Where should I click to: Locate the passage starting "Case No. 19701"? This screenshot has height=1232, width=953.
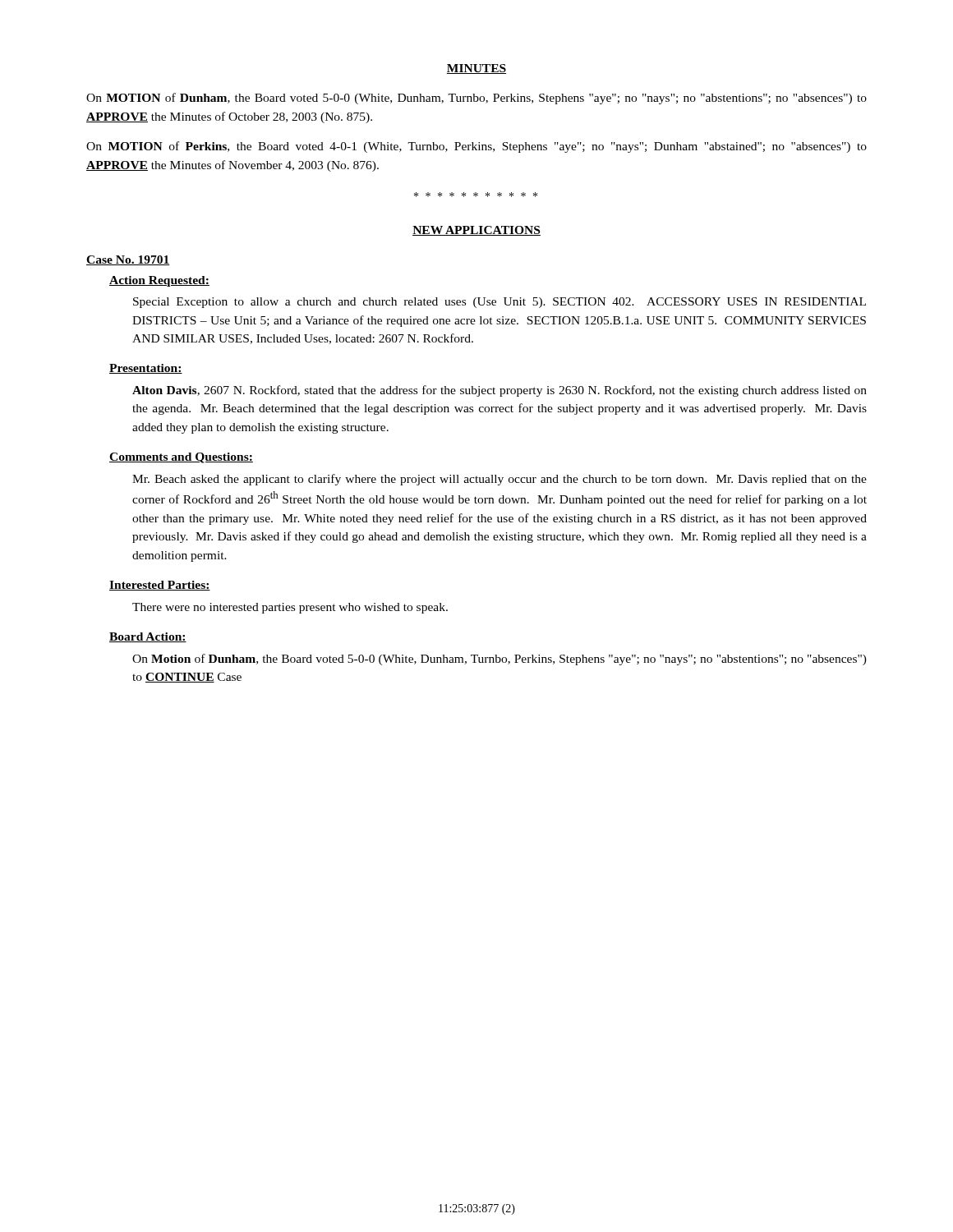[x=128, y=259]
